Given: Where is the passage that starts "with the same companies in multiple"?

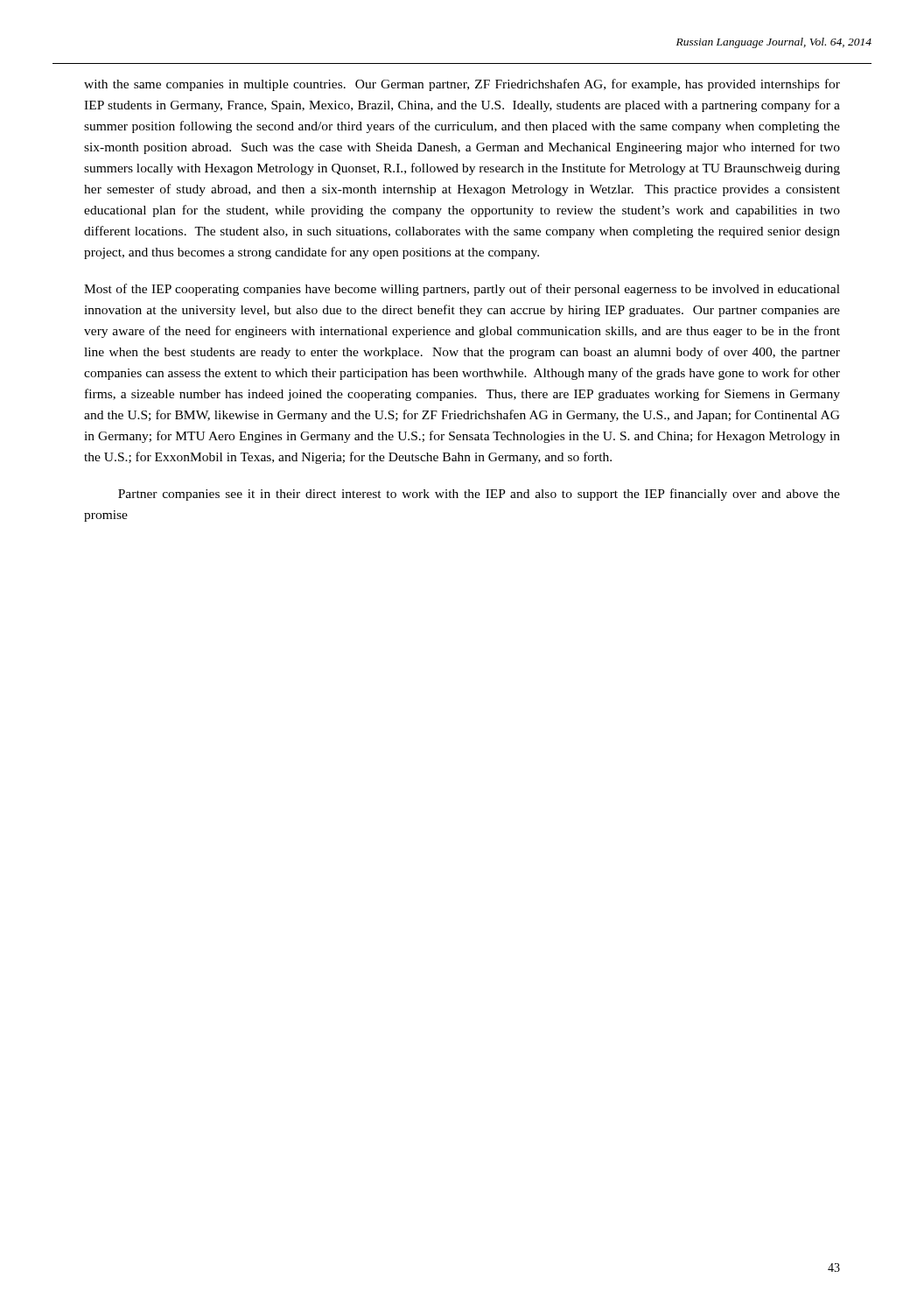Looking at the screenshot, I should [462, 168].
